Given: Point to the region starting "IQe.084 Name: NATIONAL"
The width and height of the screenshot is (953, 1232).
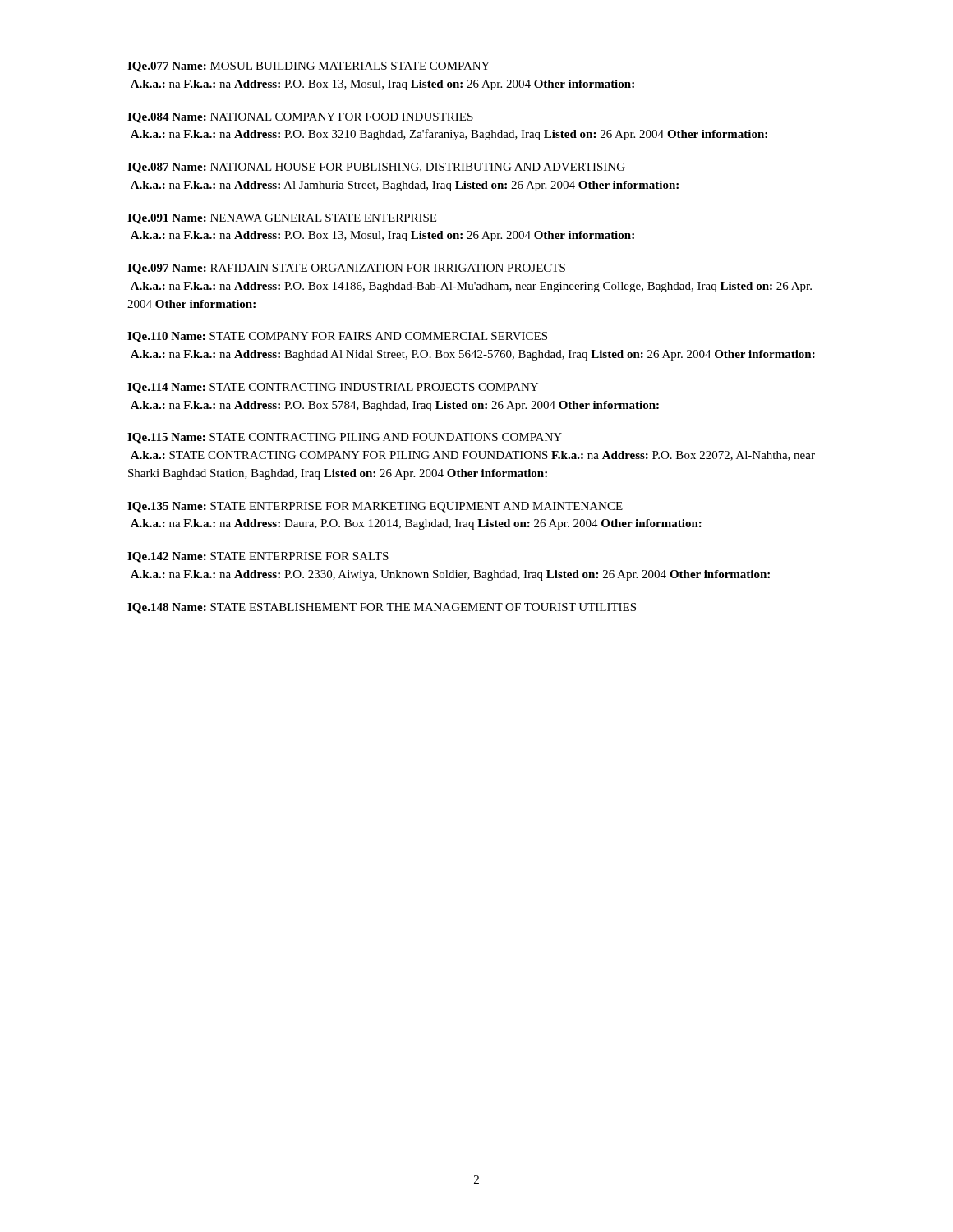Looking at the screenshot, I should [448, 125].
